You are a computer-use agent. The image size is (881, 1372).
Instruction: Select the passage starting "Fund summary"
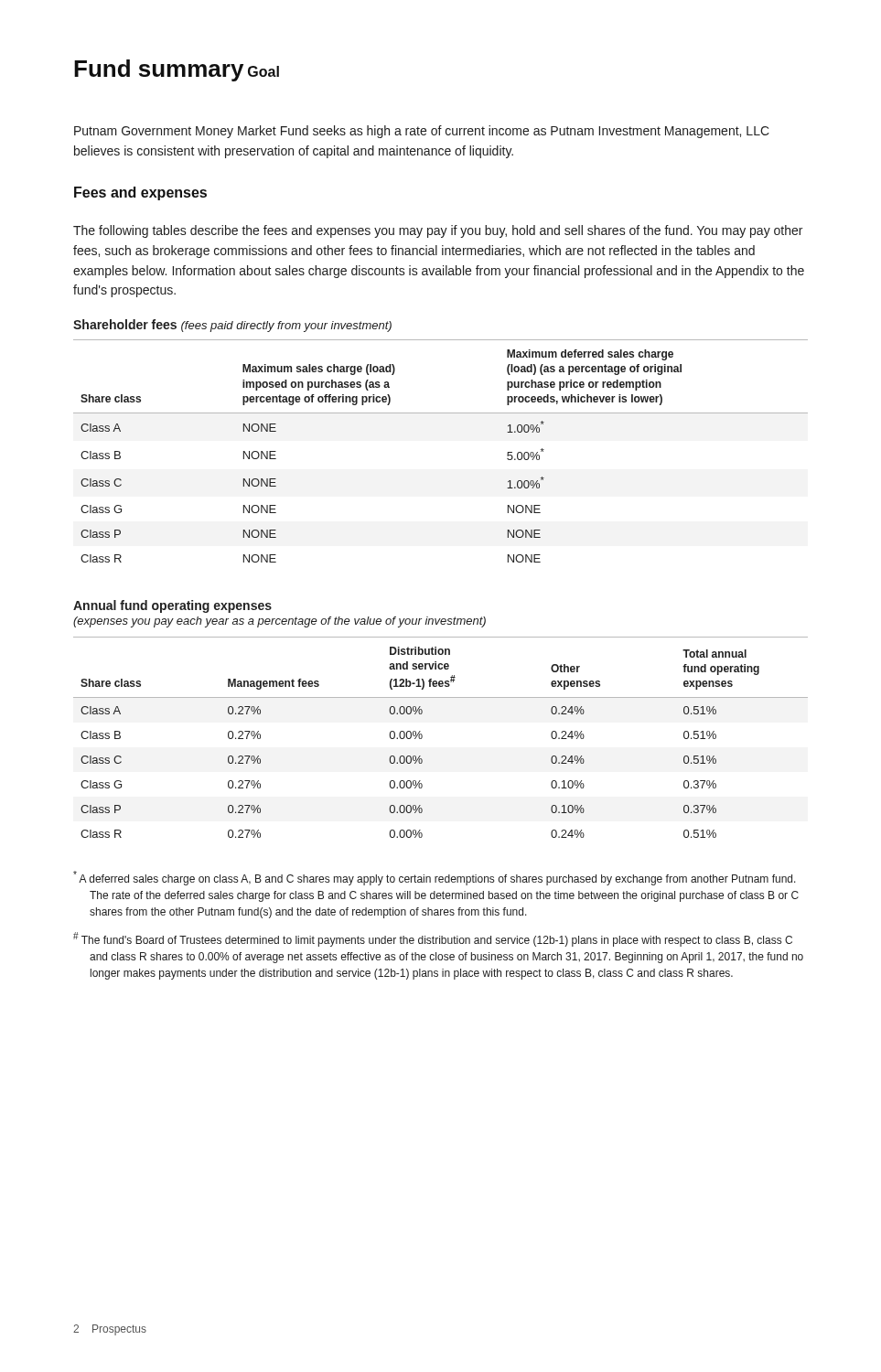click(158, 69)
